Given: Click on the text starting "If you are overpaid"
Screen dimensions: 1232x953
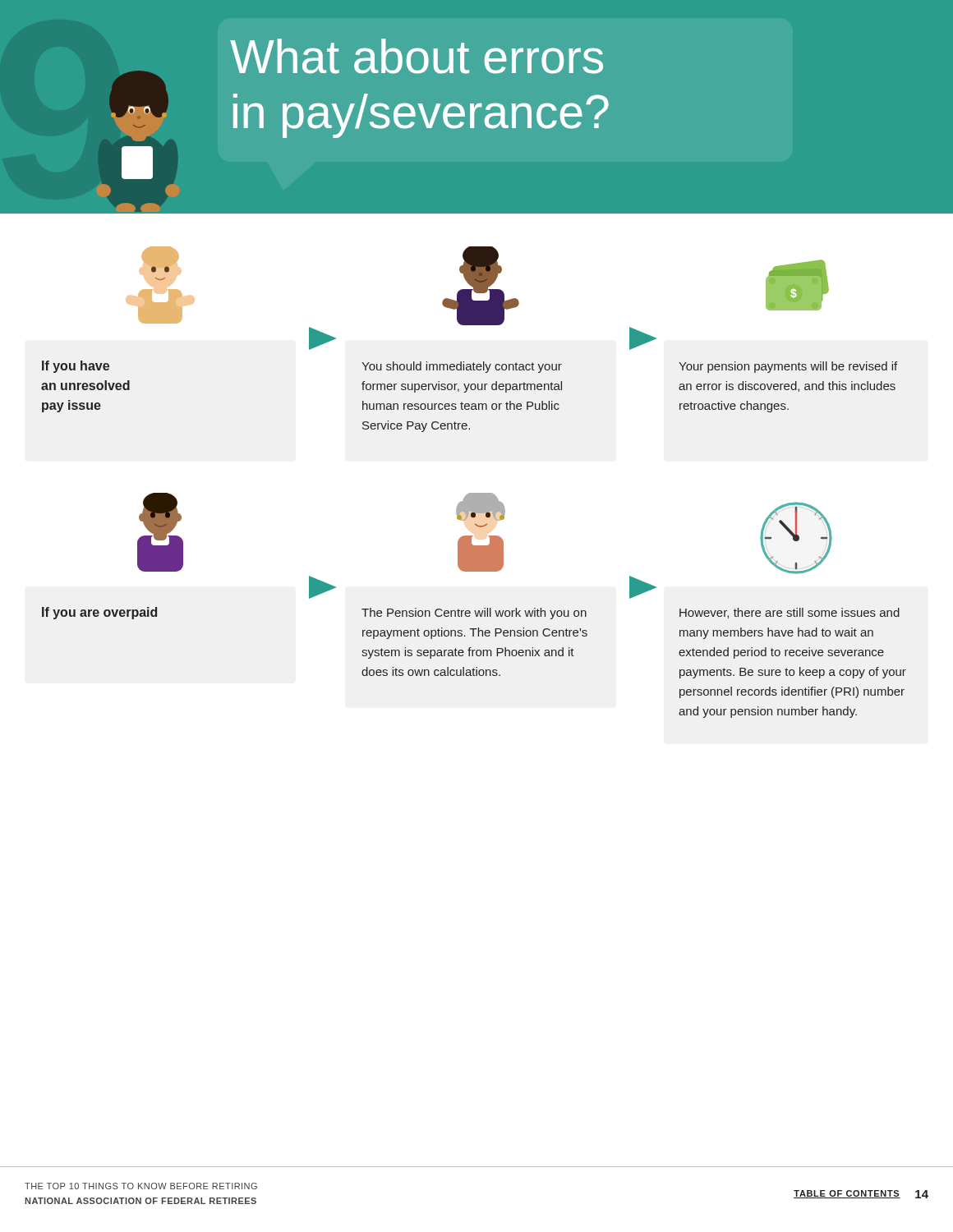Looking at the screenshot, I should tap(99, 612).
